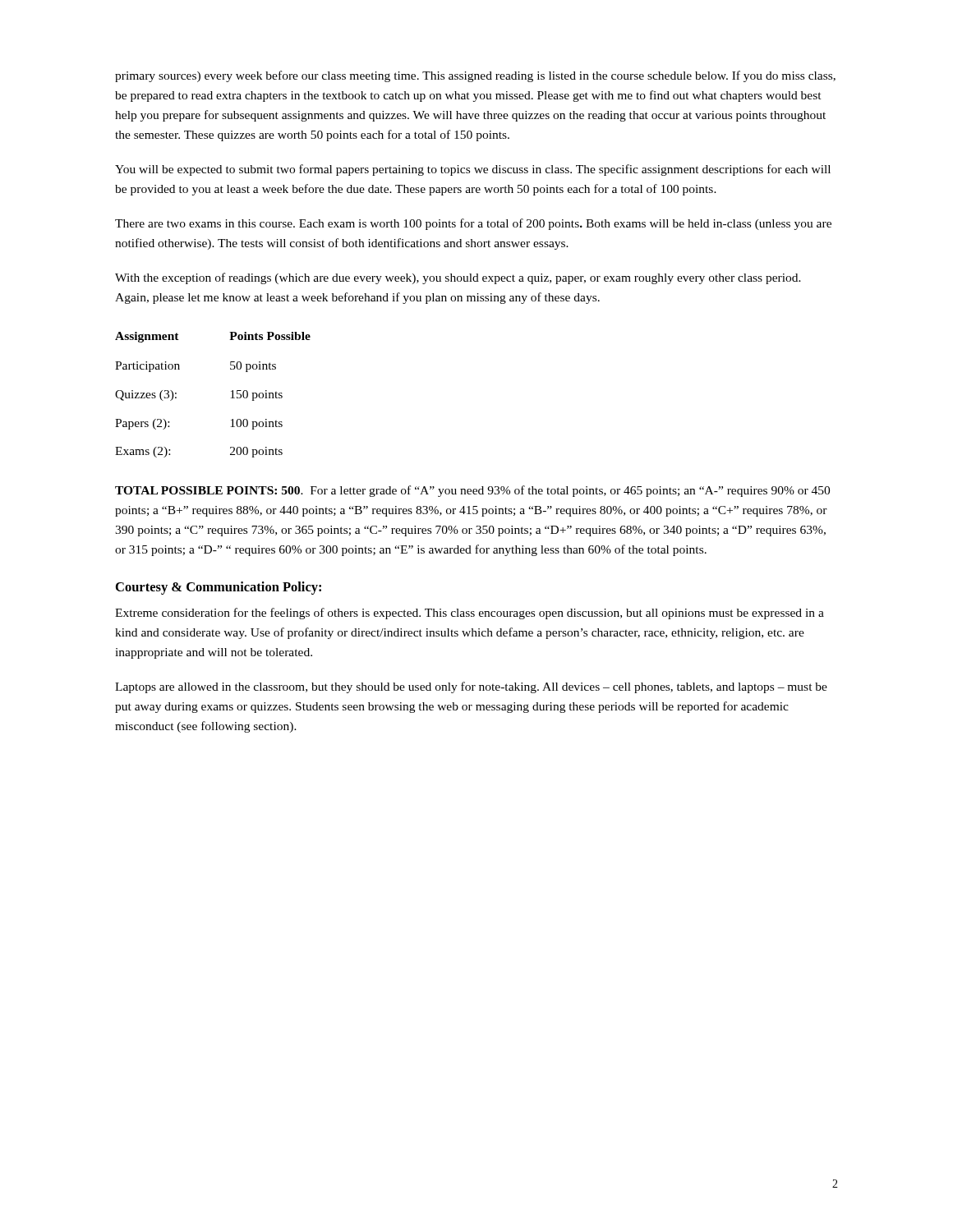Image resolution: width=953 pixels, height=1232 pixels.
Task: Select the text block starting "With the exception of readings (which"
Action: click(458, 287)
